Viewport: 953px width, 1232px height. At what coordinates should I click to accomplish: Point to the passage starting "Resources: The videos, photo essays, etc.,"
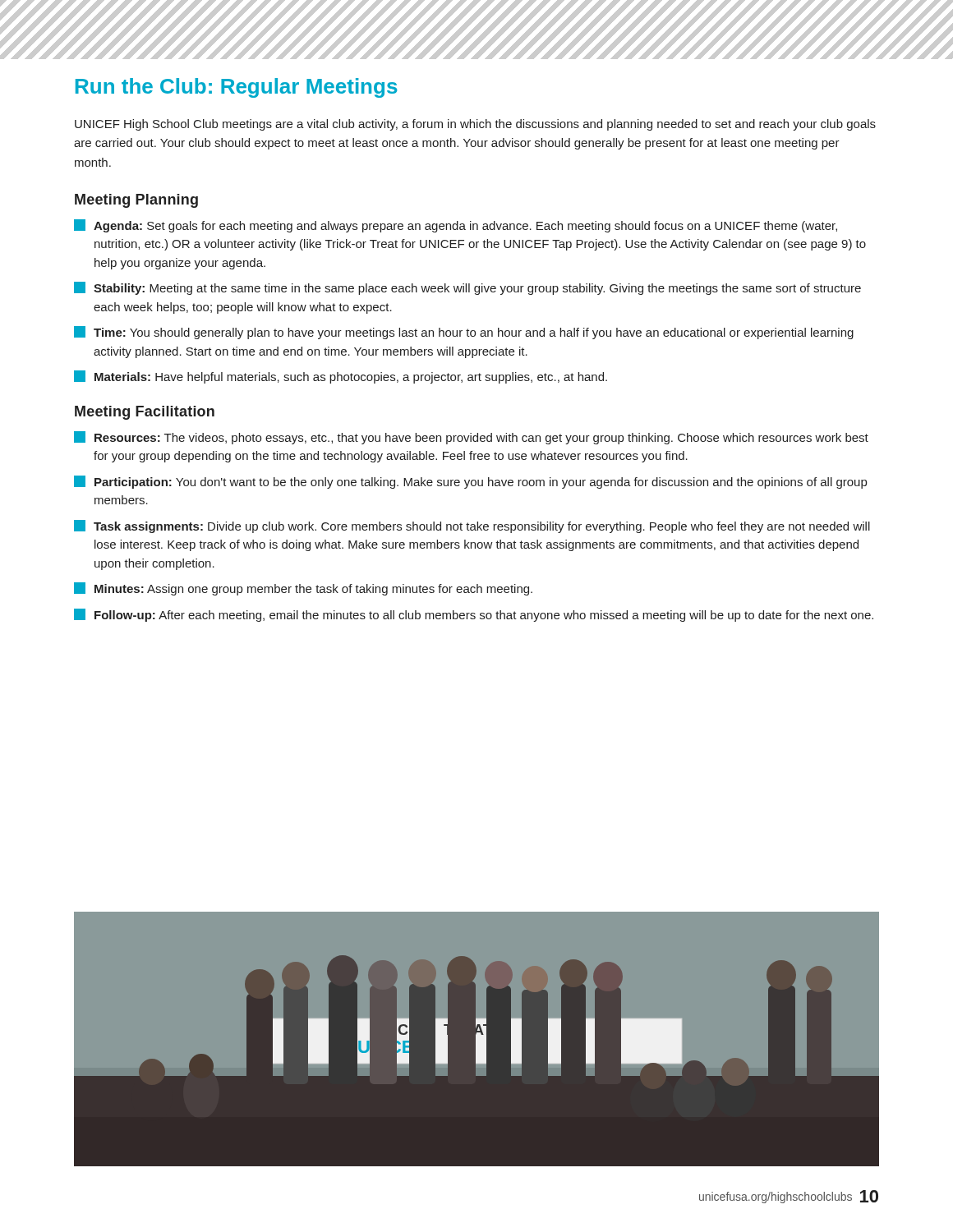tap(476, 447)
